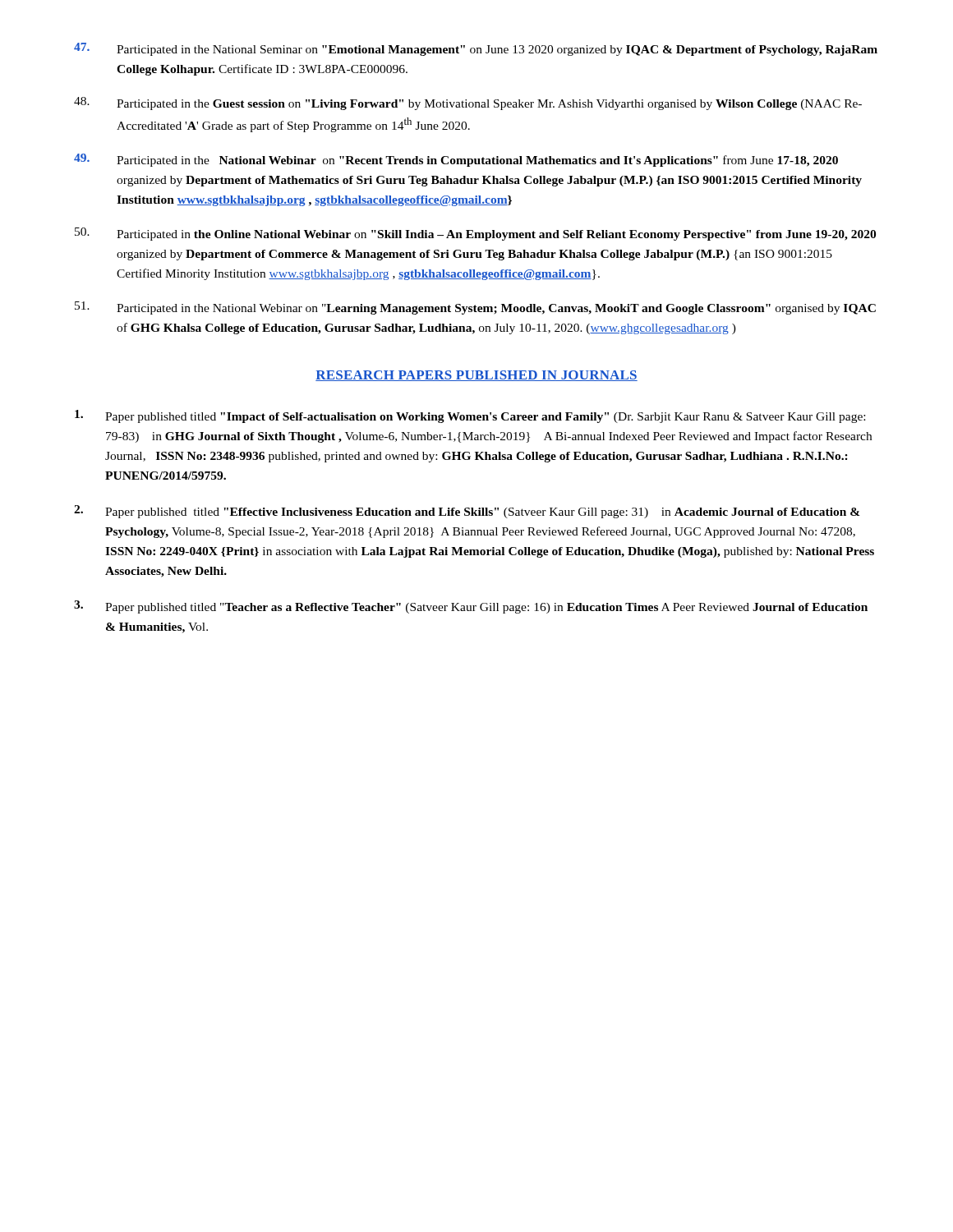Locate the list item with the text "48. Participated in the Guest session on"

tap(476, 115)
